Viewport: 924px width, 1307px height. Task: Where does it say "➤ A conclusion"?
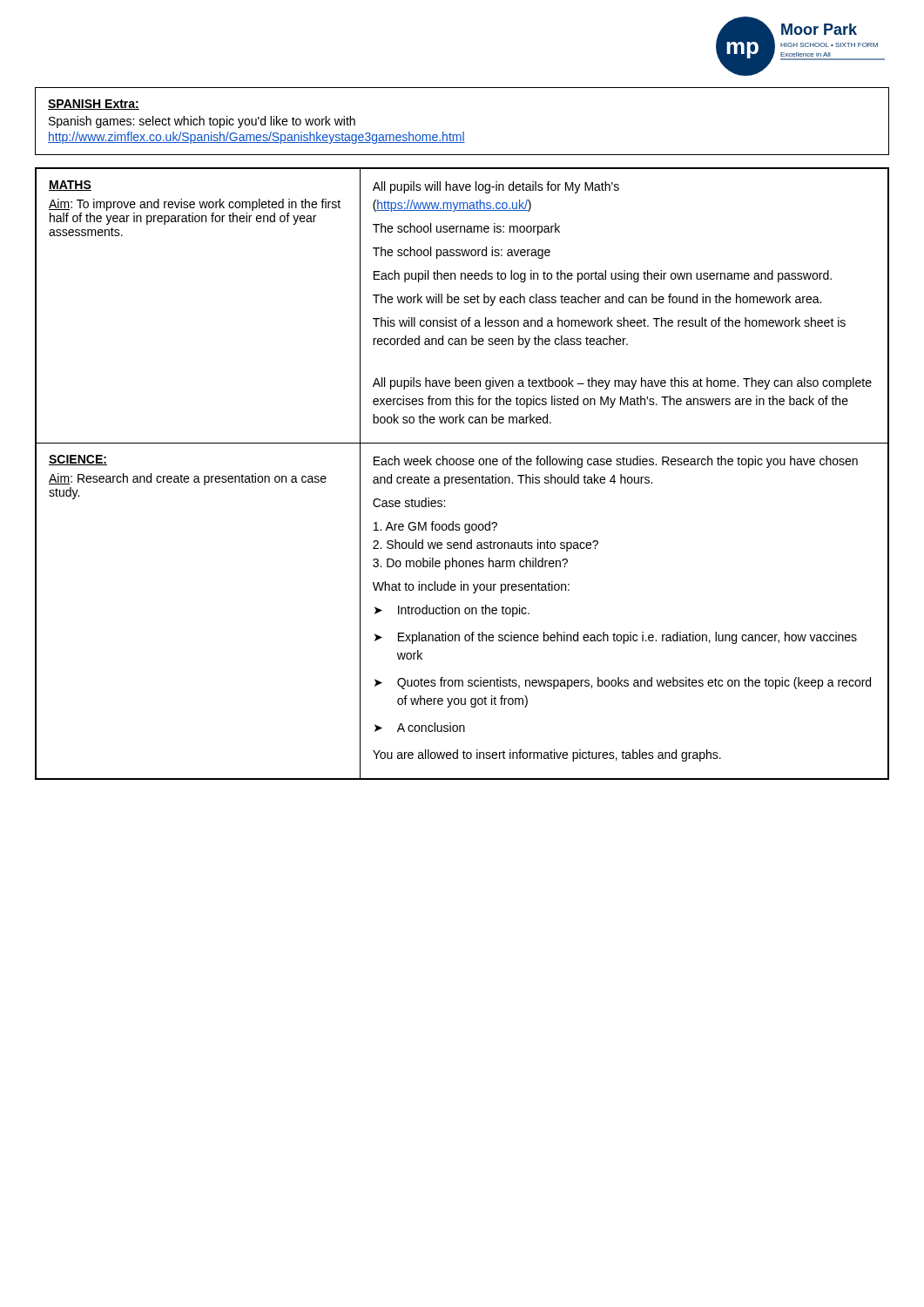click(419, 728)
